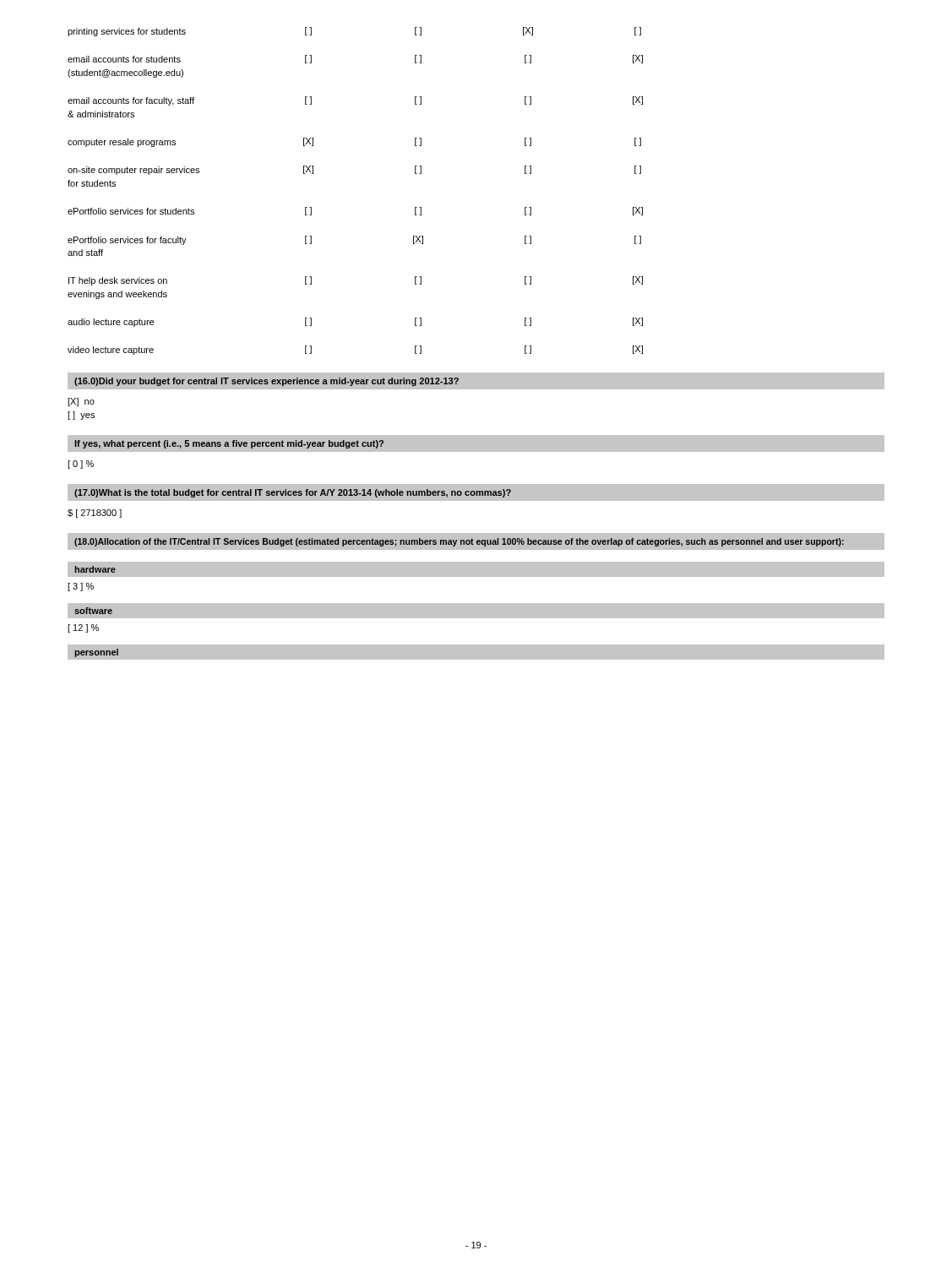The width and height of the screenshot is (952, 1267).
Task: Navigate to the region starting "[ 0 ] %"
Action: 81,464
